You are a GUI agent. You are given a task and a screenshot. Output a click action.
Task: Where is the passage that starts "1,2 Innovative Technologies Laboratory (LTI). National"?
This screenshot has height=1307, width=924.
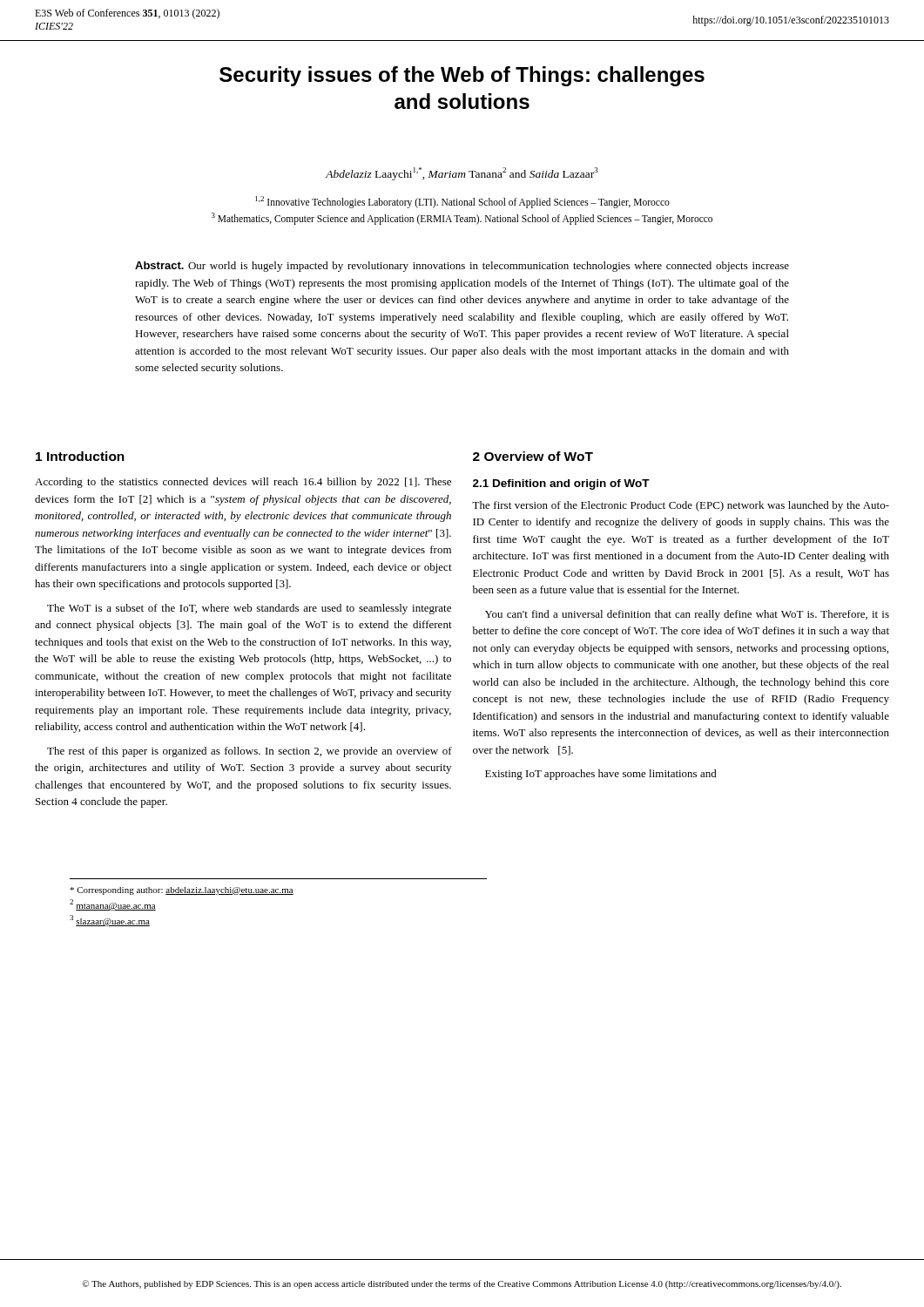point(462,209)
